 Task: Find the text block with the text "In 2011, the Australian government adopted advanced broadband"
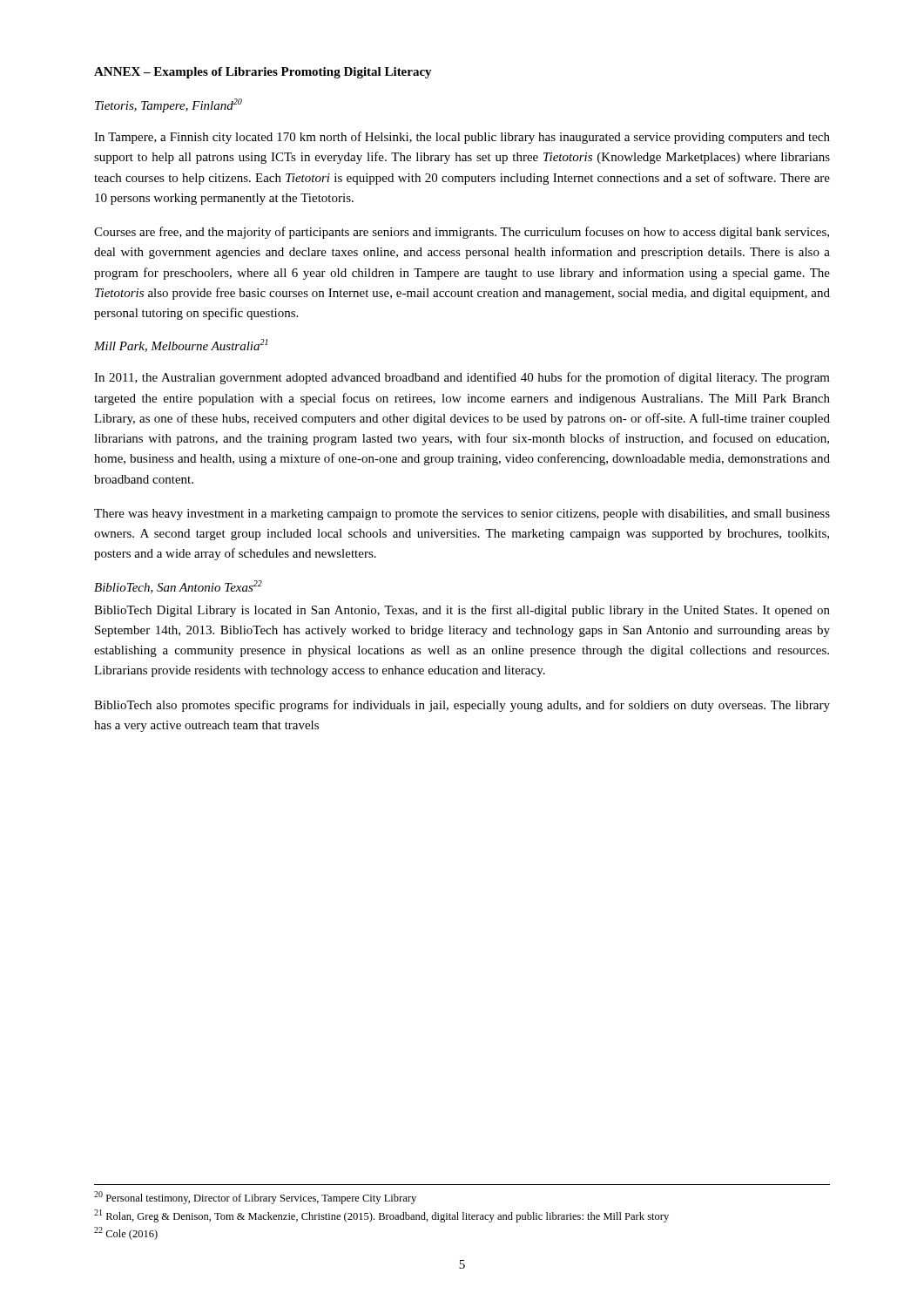462,428
